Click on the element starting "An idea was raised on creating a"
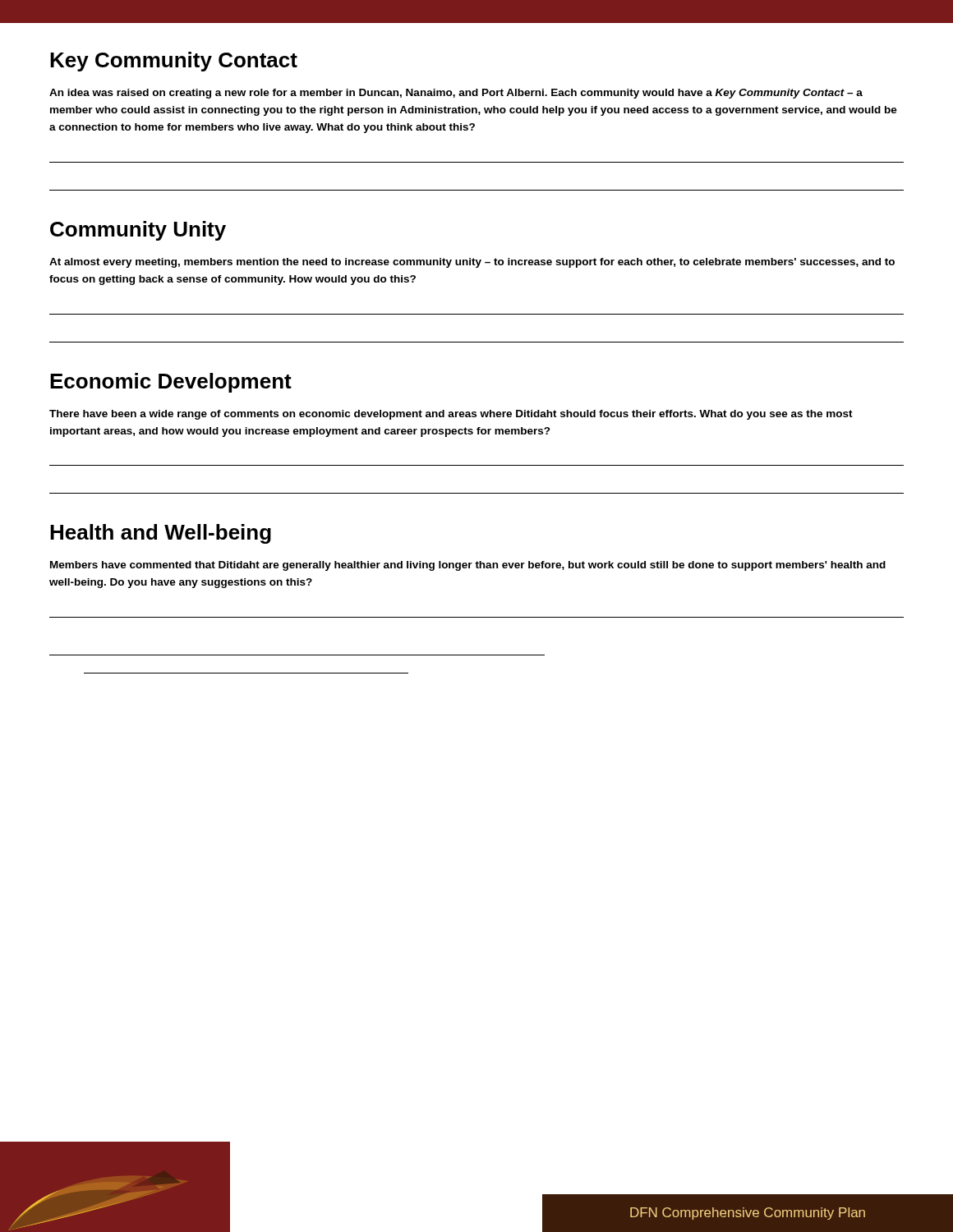953x1232 pixels. click(x=476, y=110)
